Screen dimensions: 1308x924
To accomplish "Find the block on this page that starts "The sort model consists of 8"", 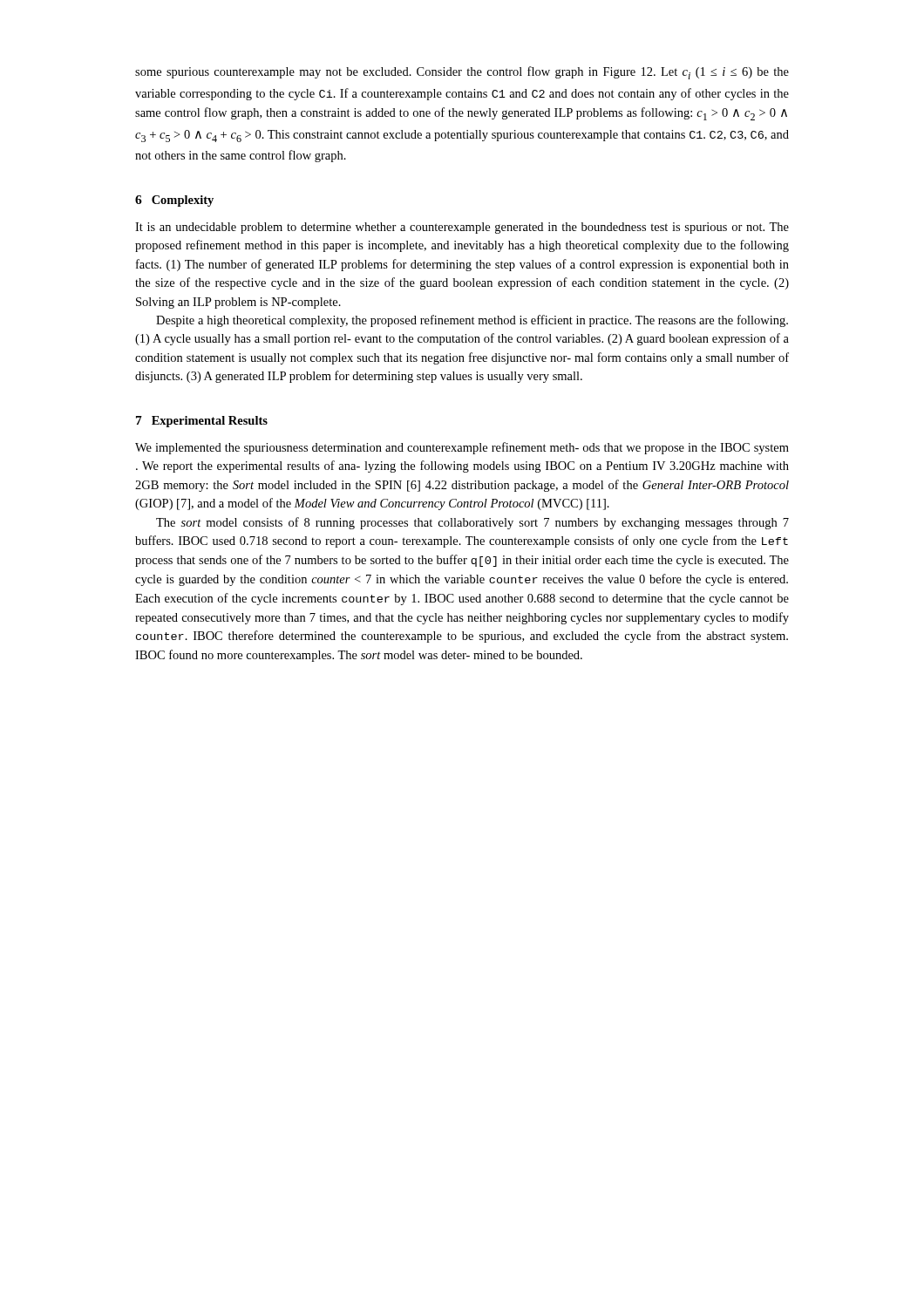I will point(462,589).
